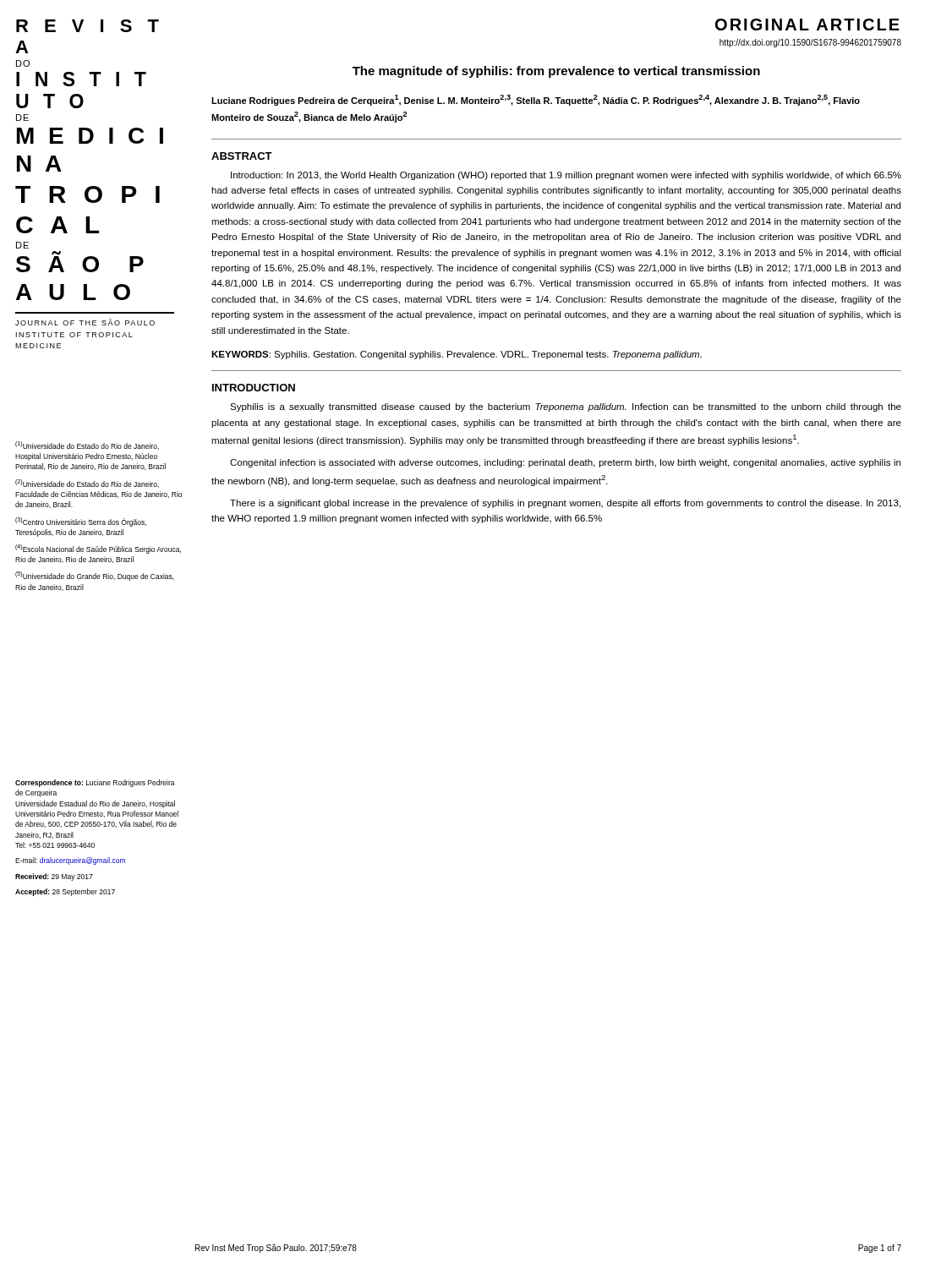The image size is (952, 1268).
Task: Select the text block with the text "Congenital infection is associated"
Action: click(x=556, y=472)
